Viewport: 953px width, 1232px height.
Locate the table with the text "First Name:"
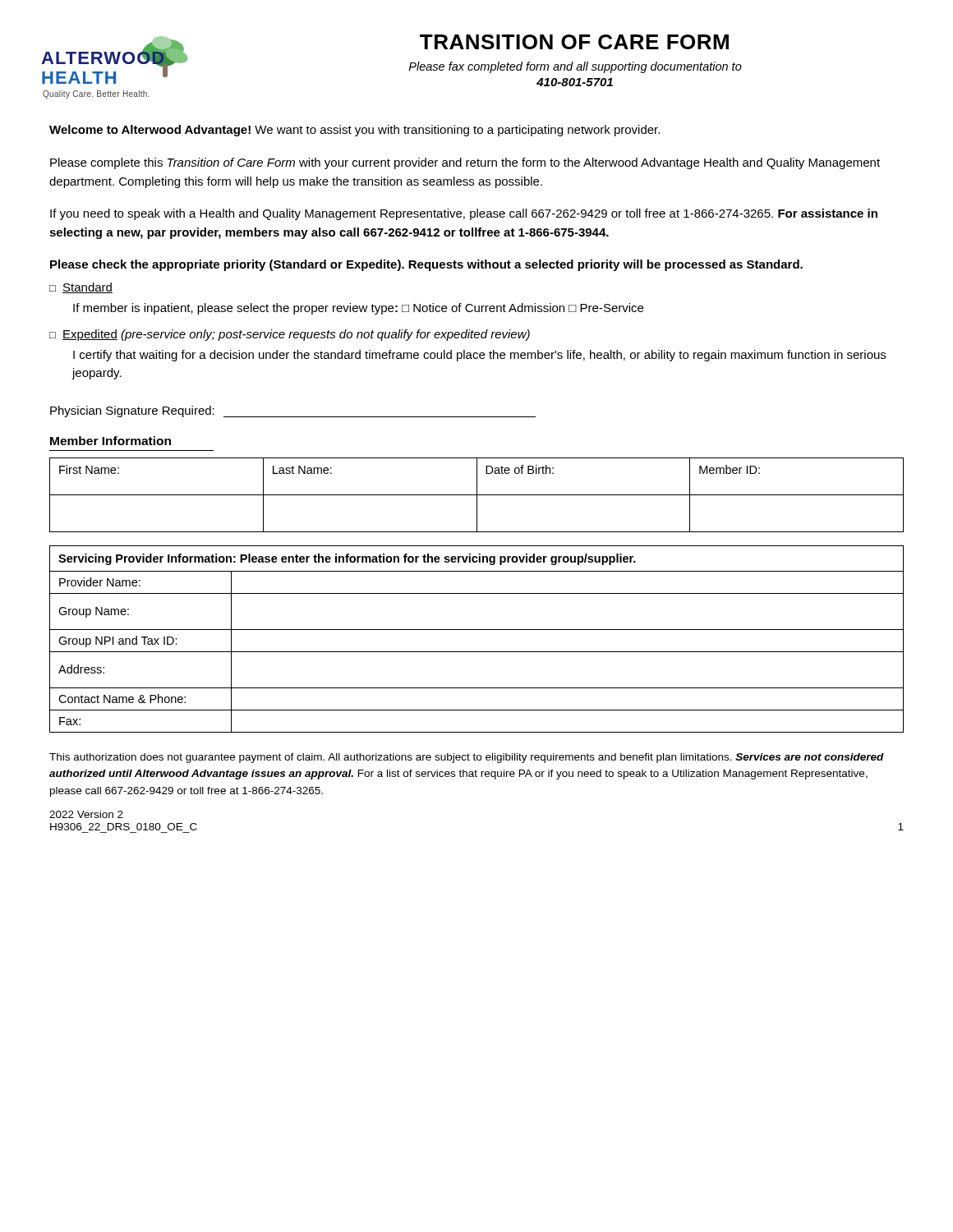[476, 494]
